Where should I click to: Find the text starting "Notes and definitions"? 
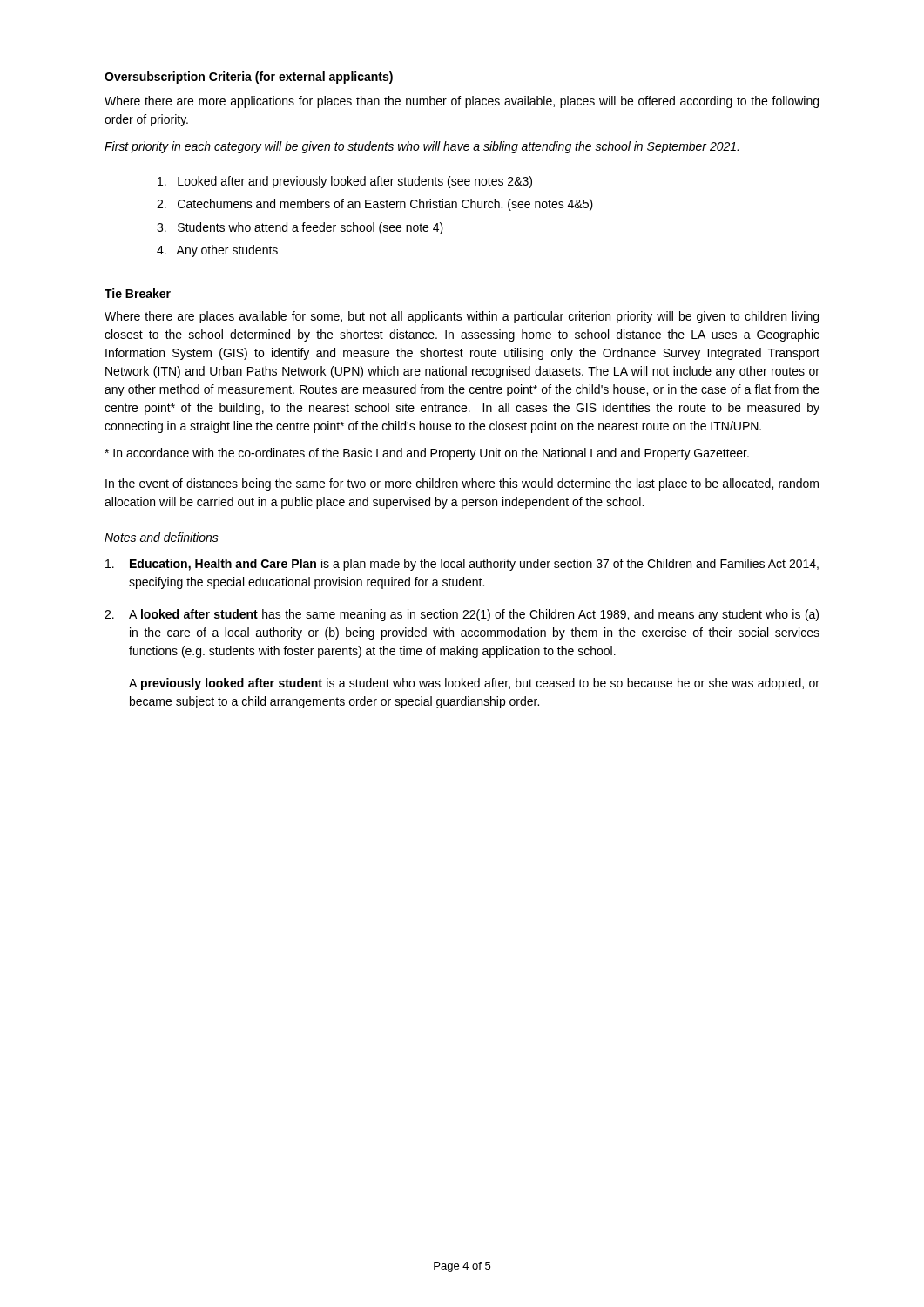161,537
